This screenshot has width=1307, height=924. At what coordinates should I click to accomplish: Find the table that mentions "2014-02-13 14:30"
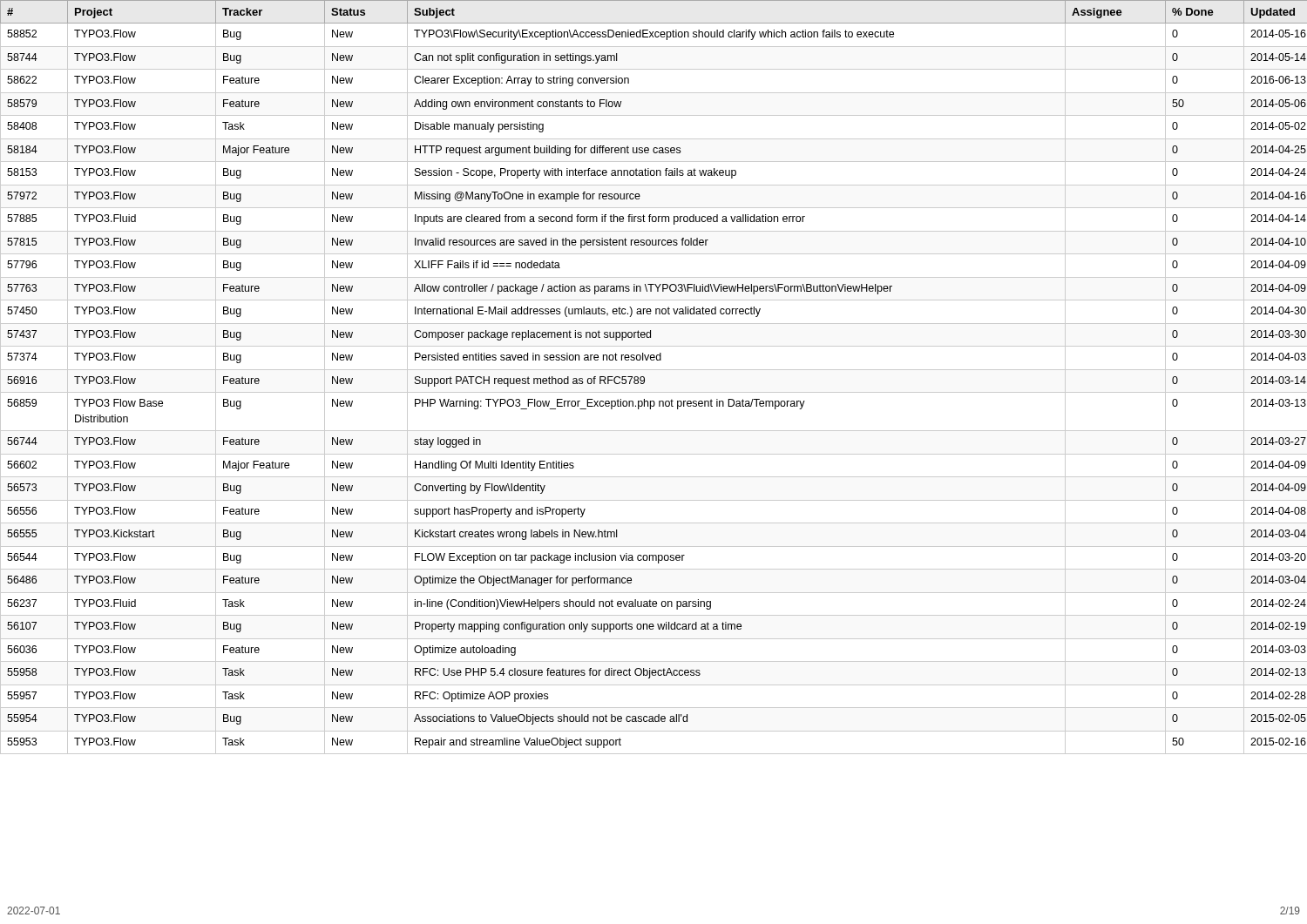tap(654, 377)
